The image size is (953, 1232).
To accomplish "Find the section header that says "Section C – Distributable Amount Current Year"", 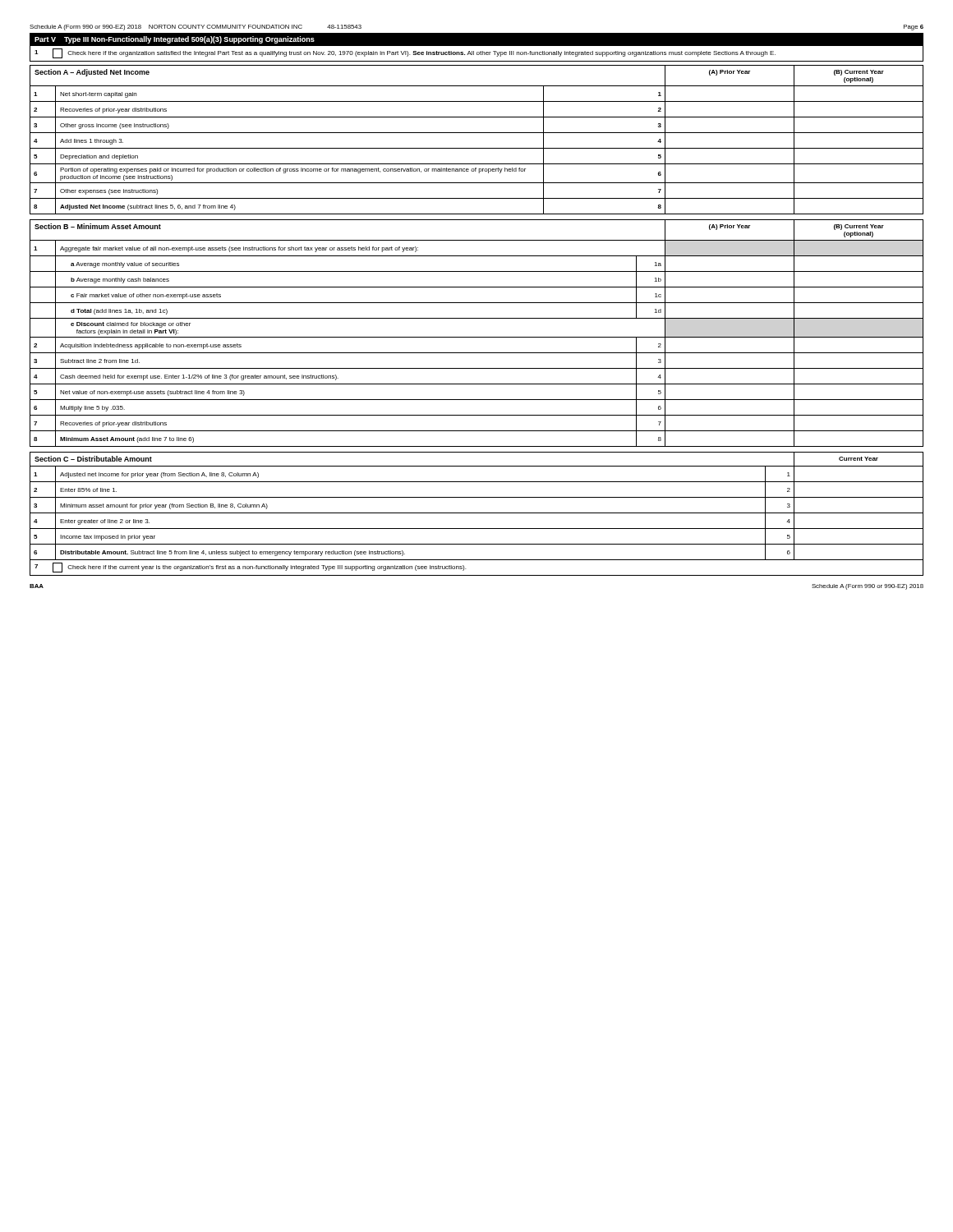I will click(x=476, y=459).
